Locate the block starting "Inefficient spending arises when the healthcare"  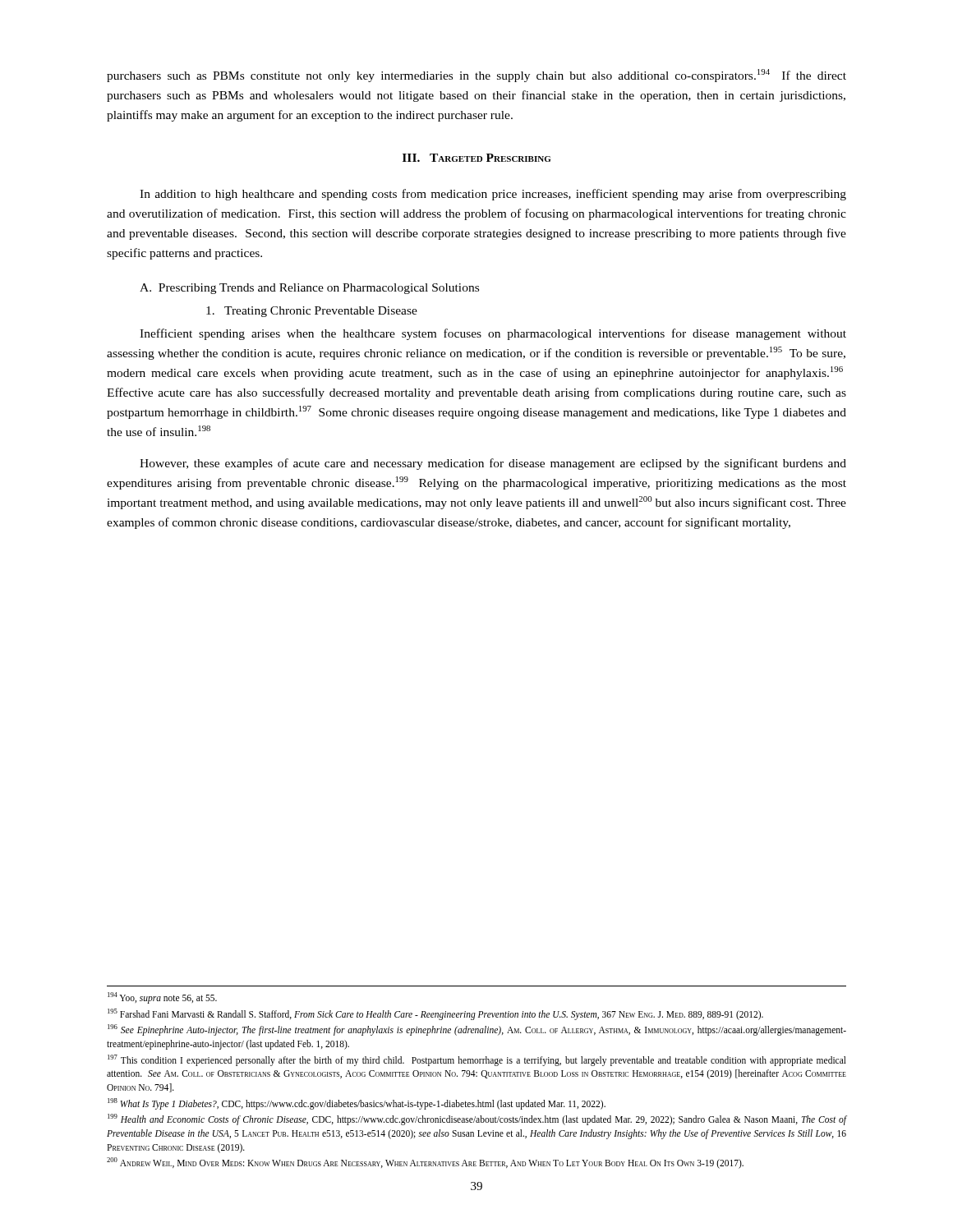[476, 383]
